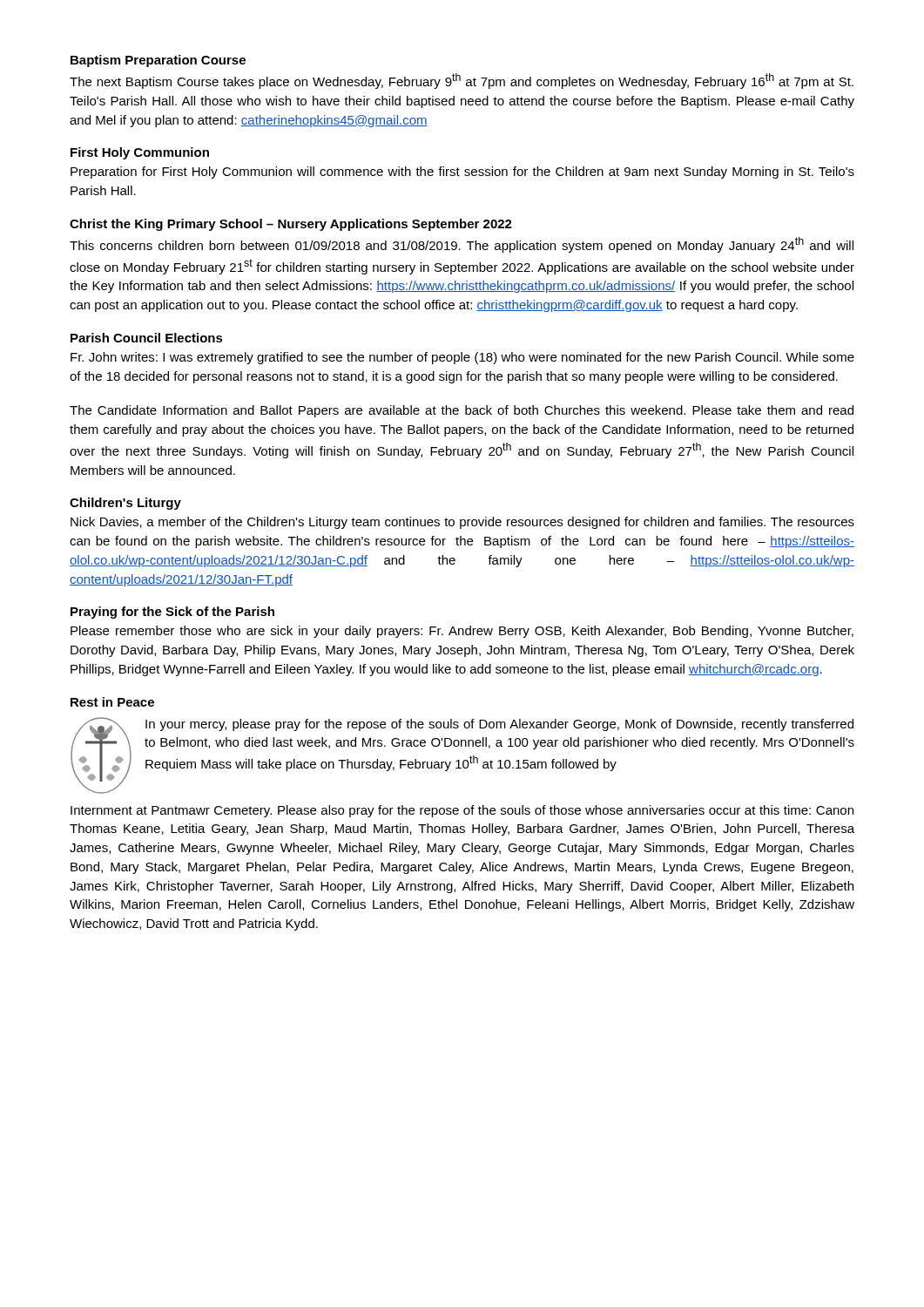The width and height of the screenshot is (924, 1307).
Task: Click on the section header that reads "Parish Council Elections"
Action: click(146, 337)
